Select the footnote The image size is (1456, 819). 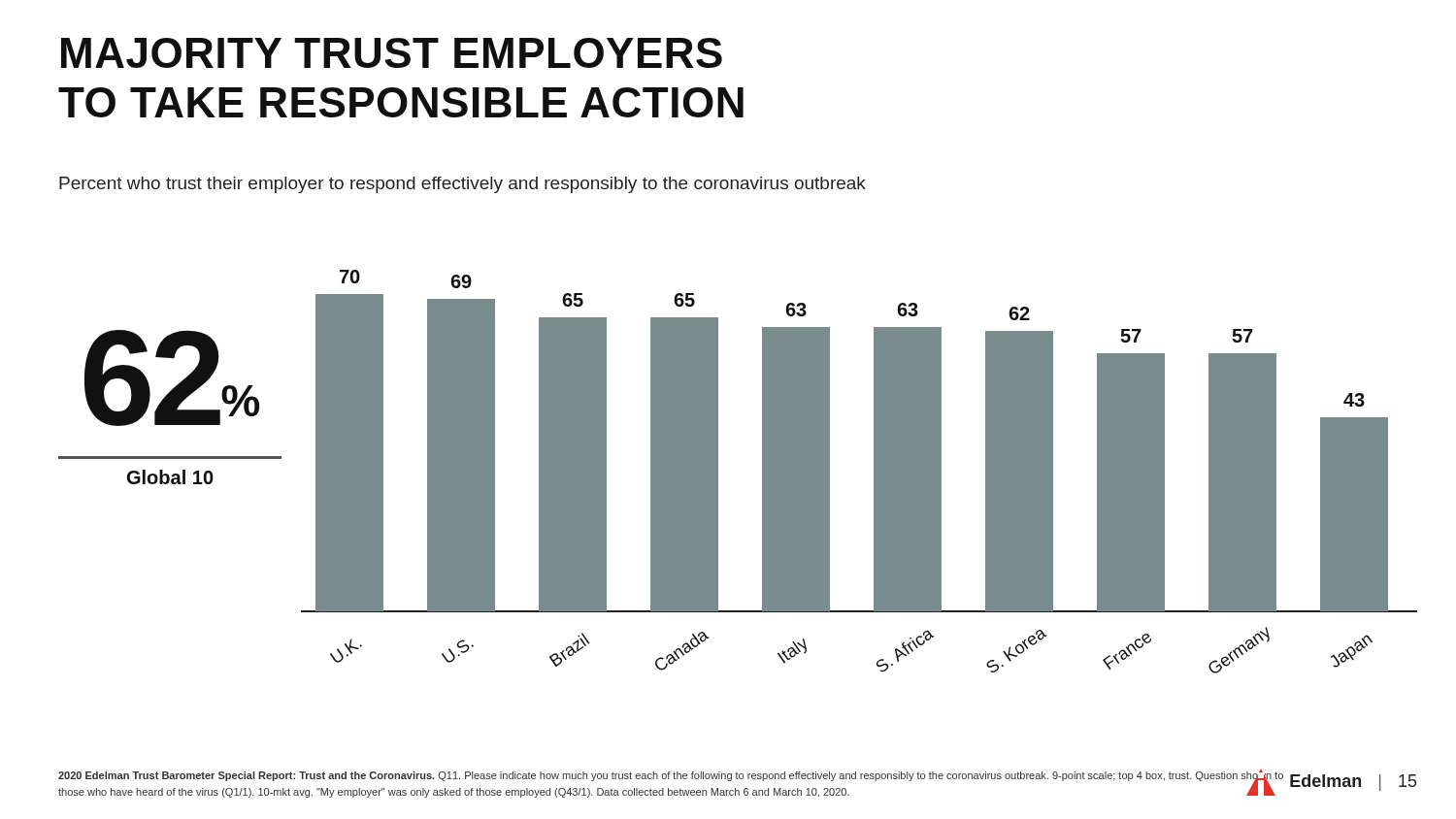671,783
